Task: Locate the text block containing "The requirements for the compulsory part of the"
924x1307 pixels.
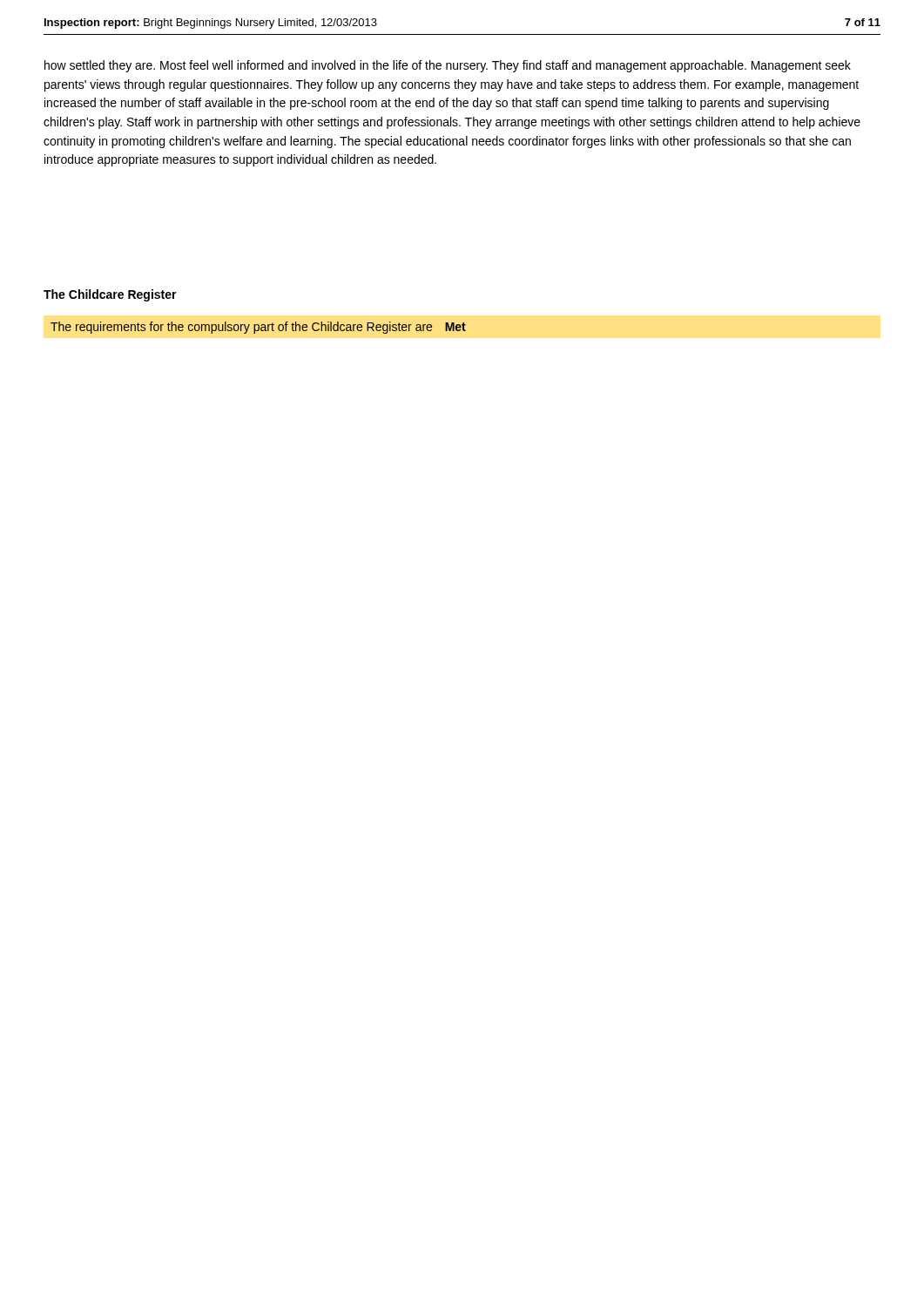Action: click(x=258, y=327)
